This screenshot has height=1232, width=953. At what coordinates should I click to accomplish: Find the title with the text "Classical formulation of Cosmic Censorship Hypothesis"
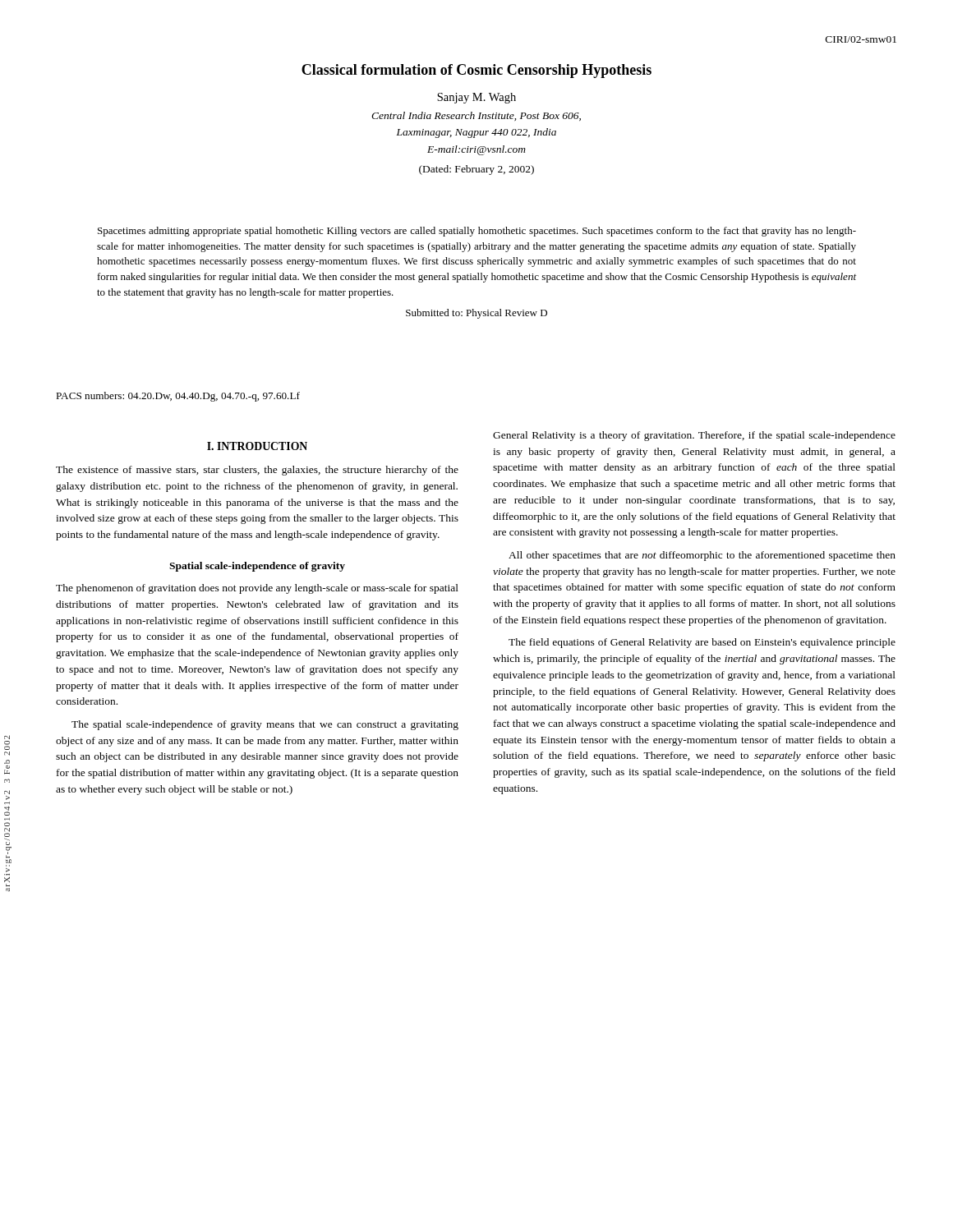476,118
